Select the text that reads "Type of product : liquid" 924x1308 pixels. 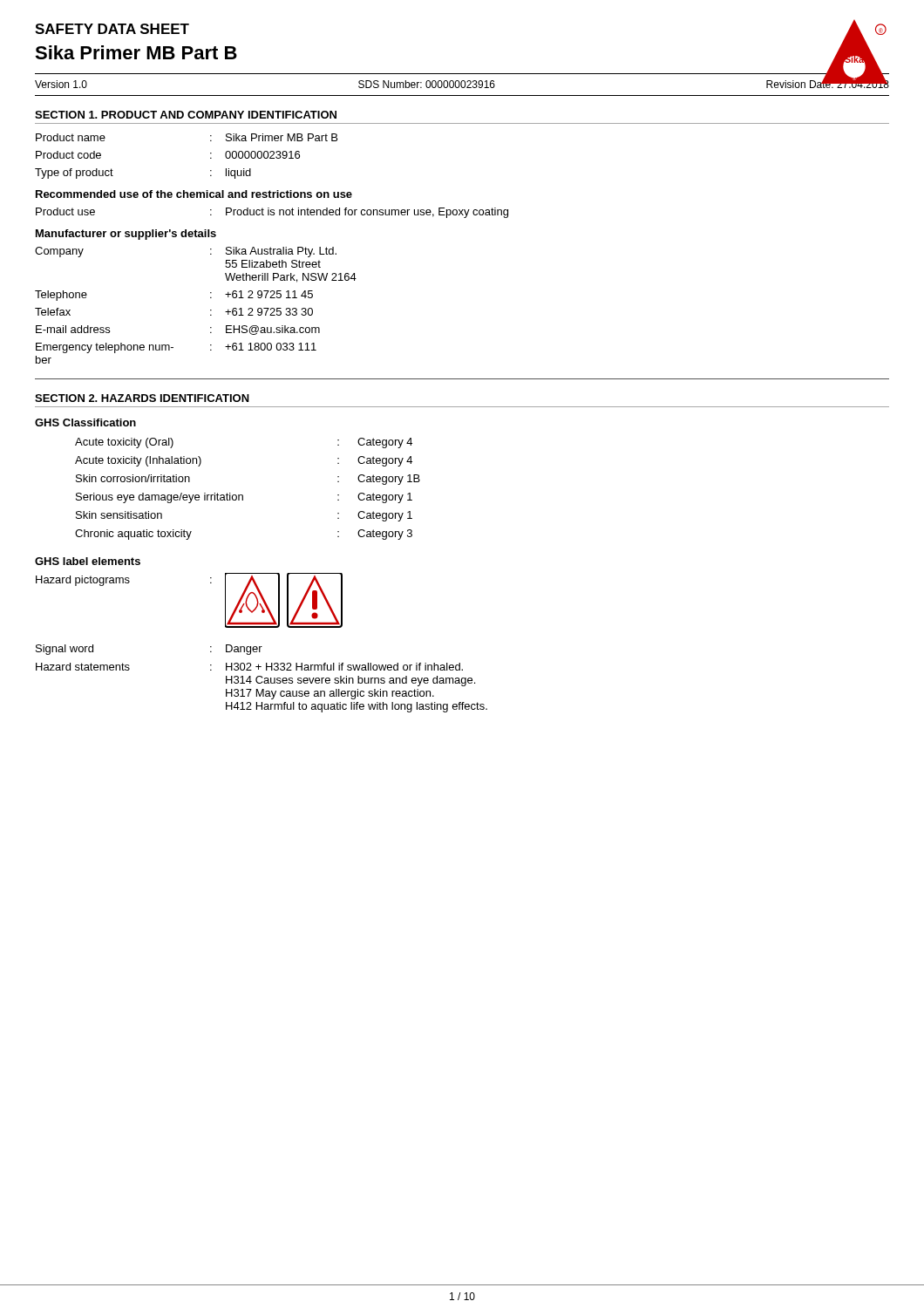point(77,173)
